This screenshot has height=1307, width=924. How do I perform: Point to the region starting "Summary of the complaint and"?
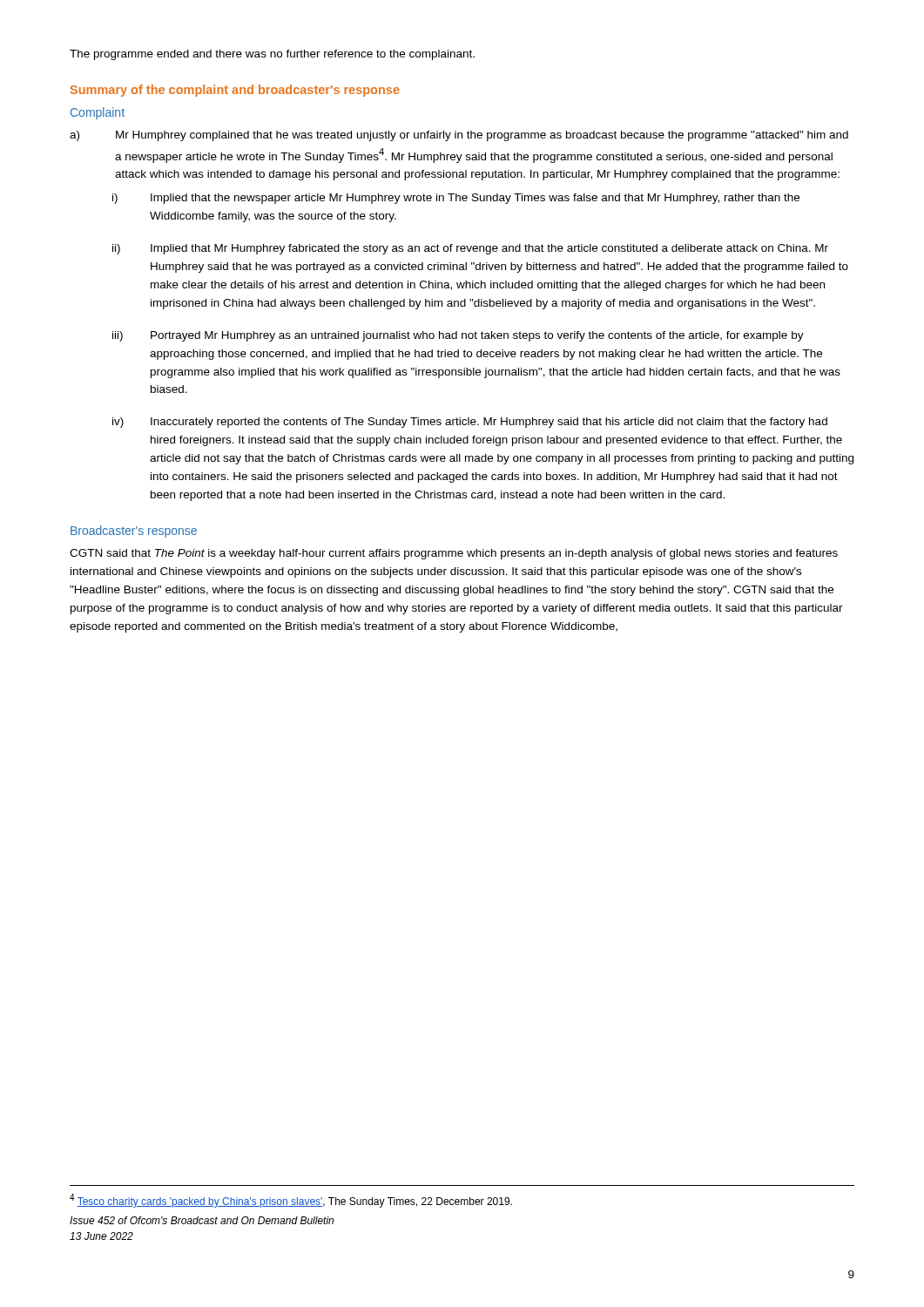235,90
